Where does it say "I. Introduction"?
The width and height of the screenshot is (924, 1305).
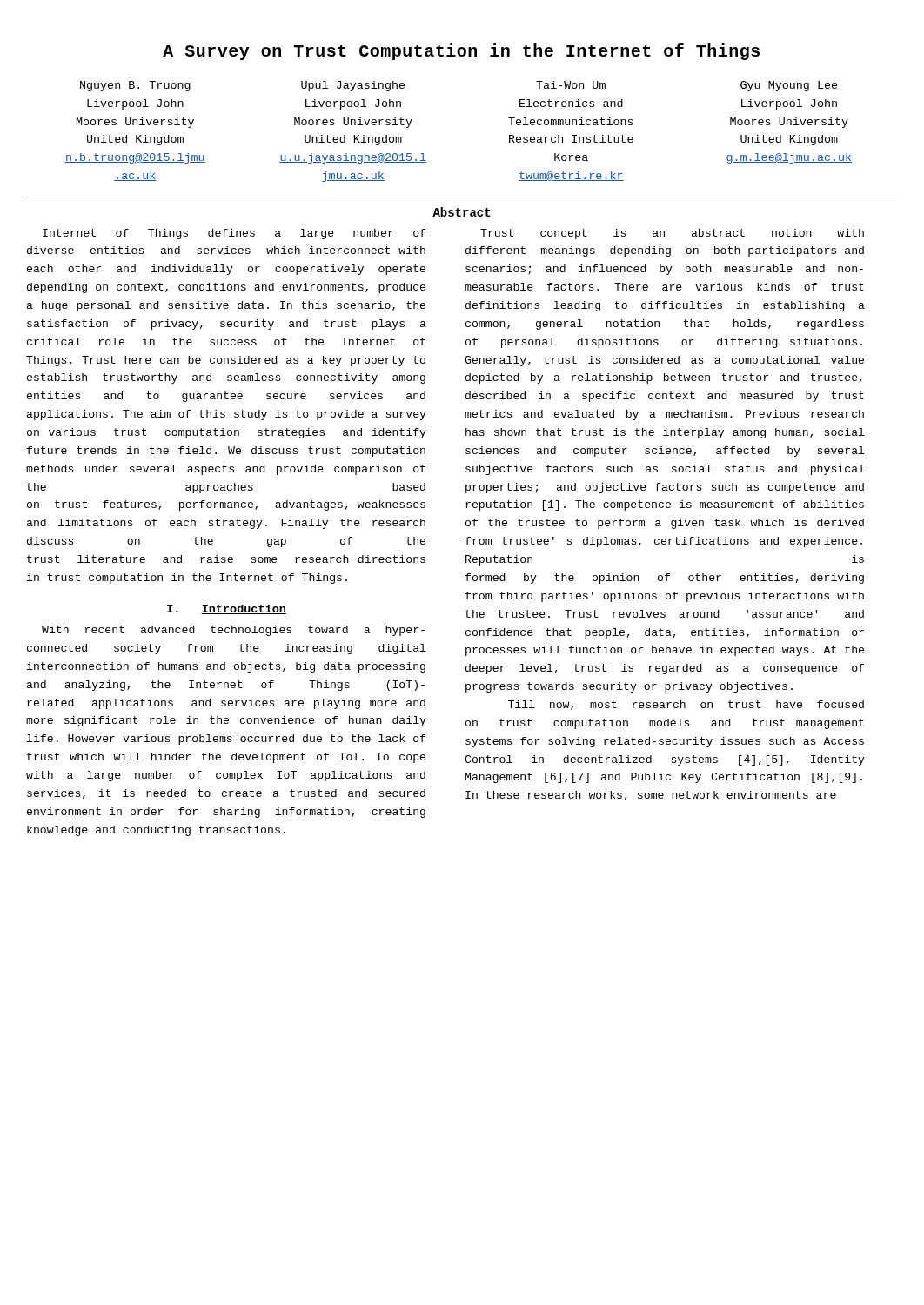coord(226,609)
